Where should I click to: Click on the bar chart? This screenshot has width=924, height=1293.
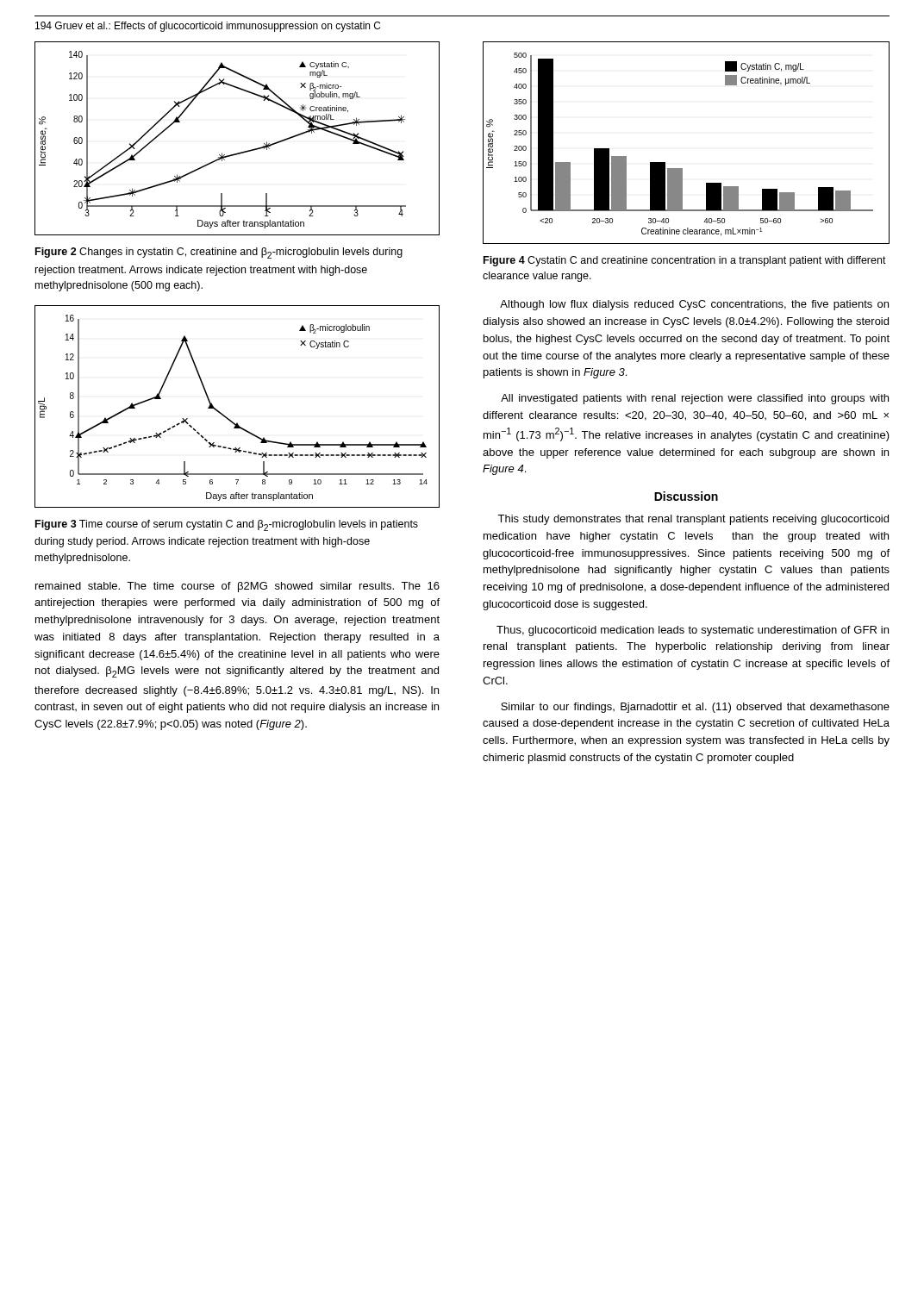click(686, 143)
